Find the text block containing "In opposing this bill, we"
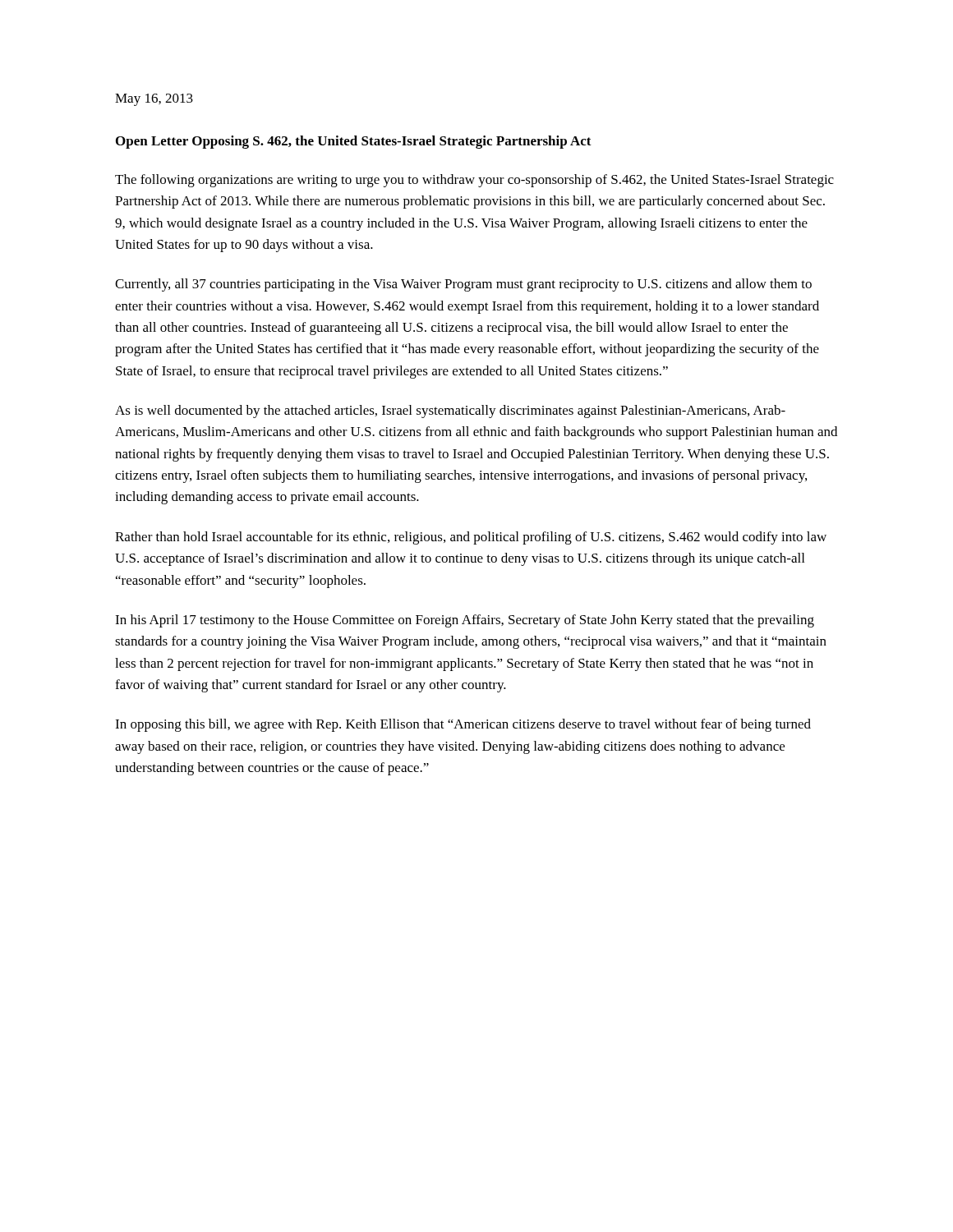The image size is (953, 1232). point(463,746)
